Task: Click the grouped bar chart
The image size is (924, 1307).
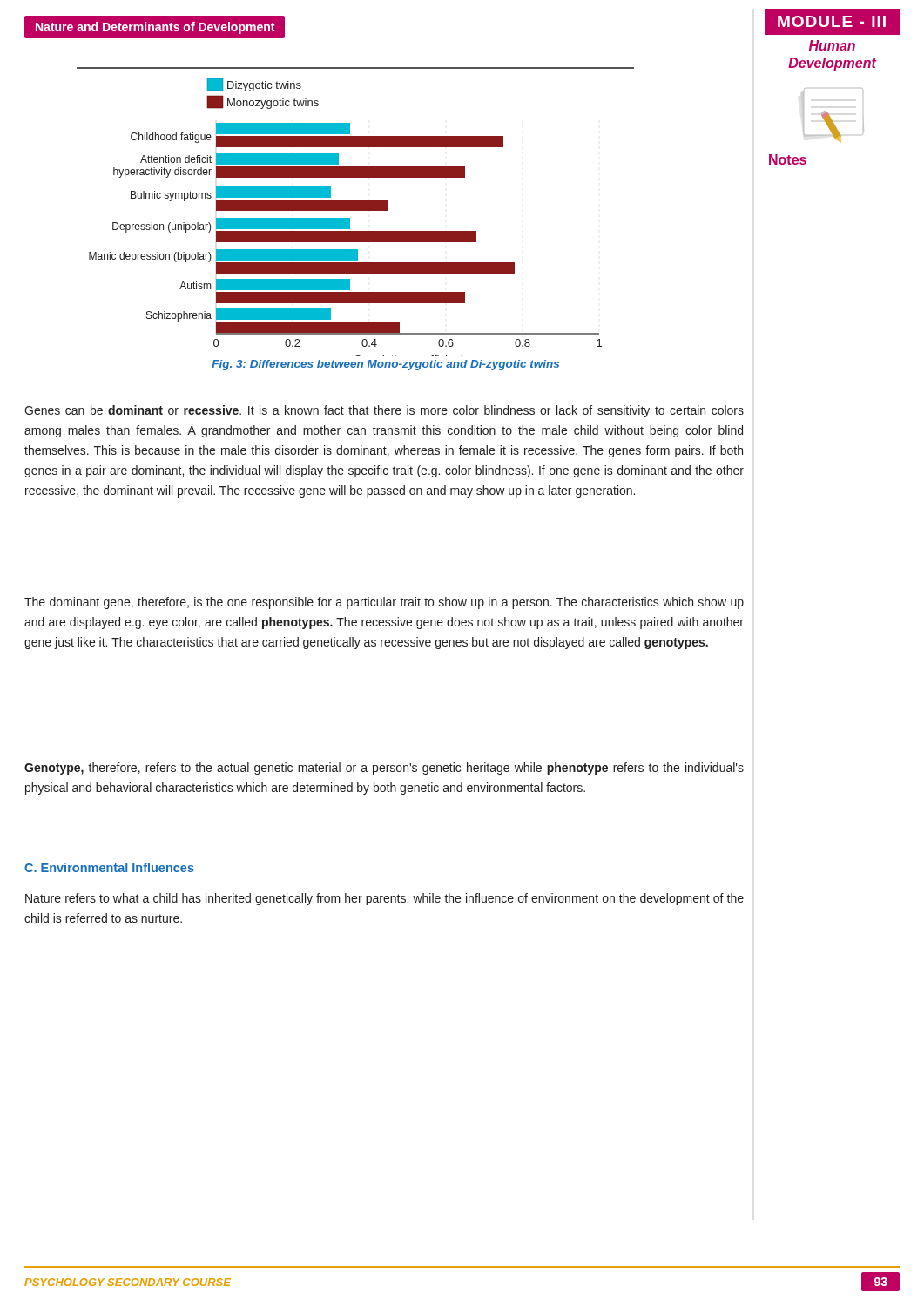Action: (386, 209)
